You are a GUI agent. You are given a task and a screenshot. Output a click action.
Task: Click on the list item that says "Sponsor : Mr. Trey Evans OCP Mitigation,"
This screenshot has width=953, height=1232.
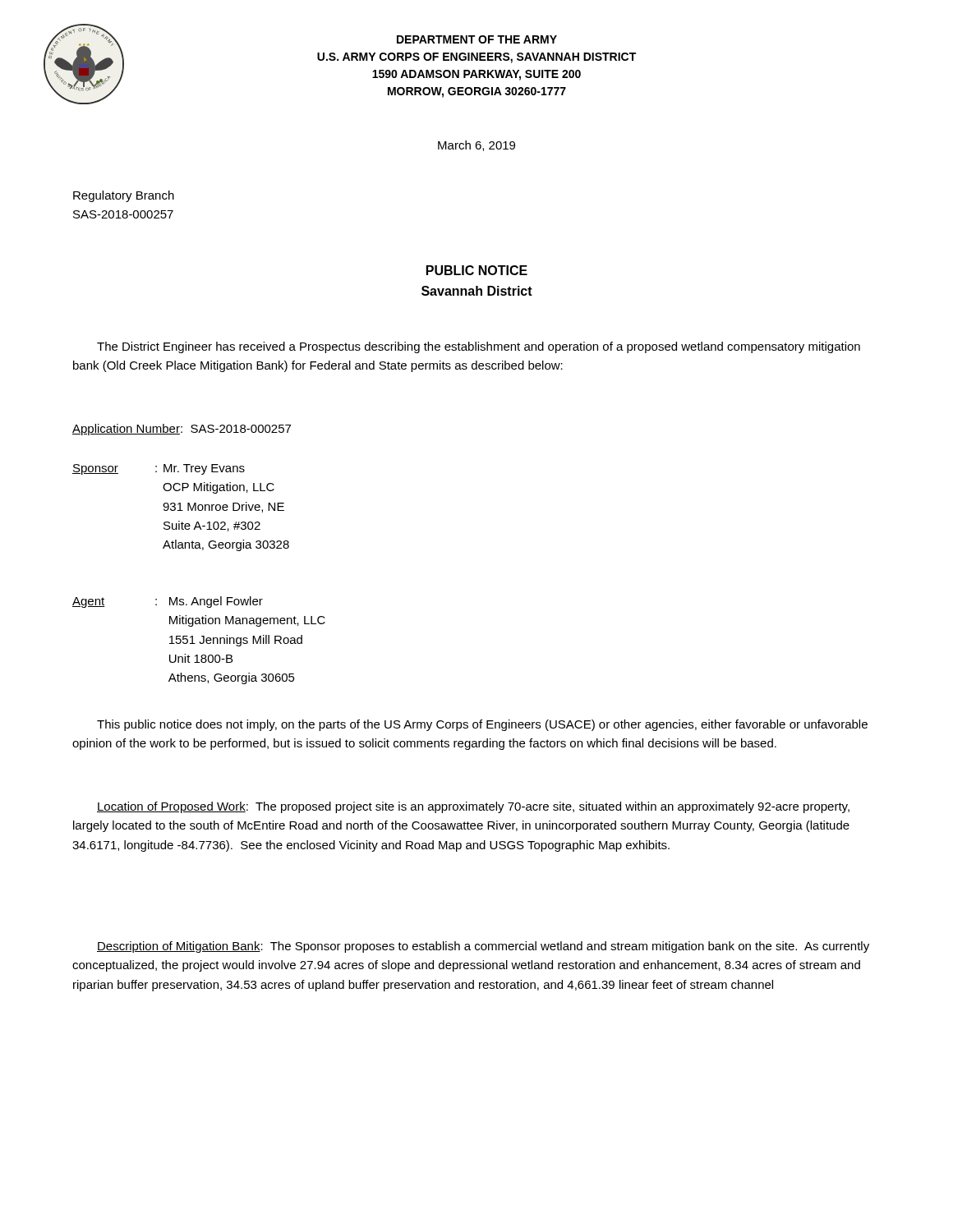pyautogui.click(x=159, y=469)
